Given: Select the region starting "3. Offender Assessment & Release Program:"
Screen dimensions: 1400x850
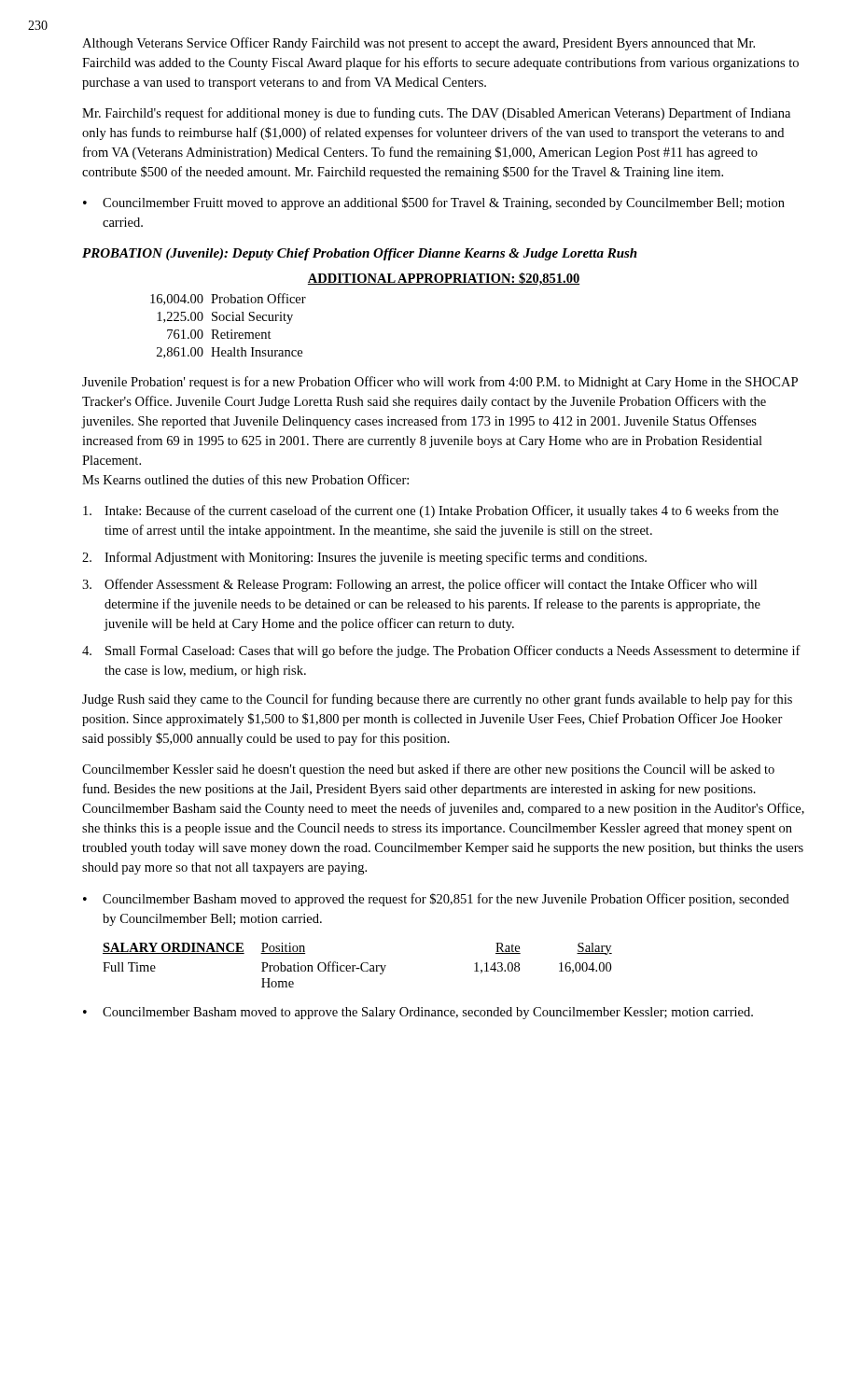Looking at the screenshot, I should click(444, 605).
